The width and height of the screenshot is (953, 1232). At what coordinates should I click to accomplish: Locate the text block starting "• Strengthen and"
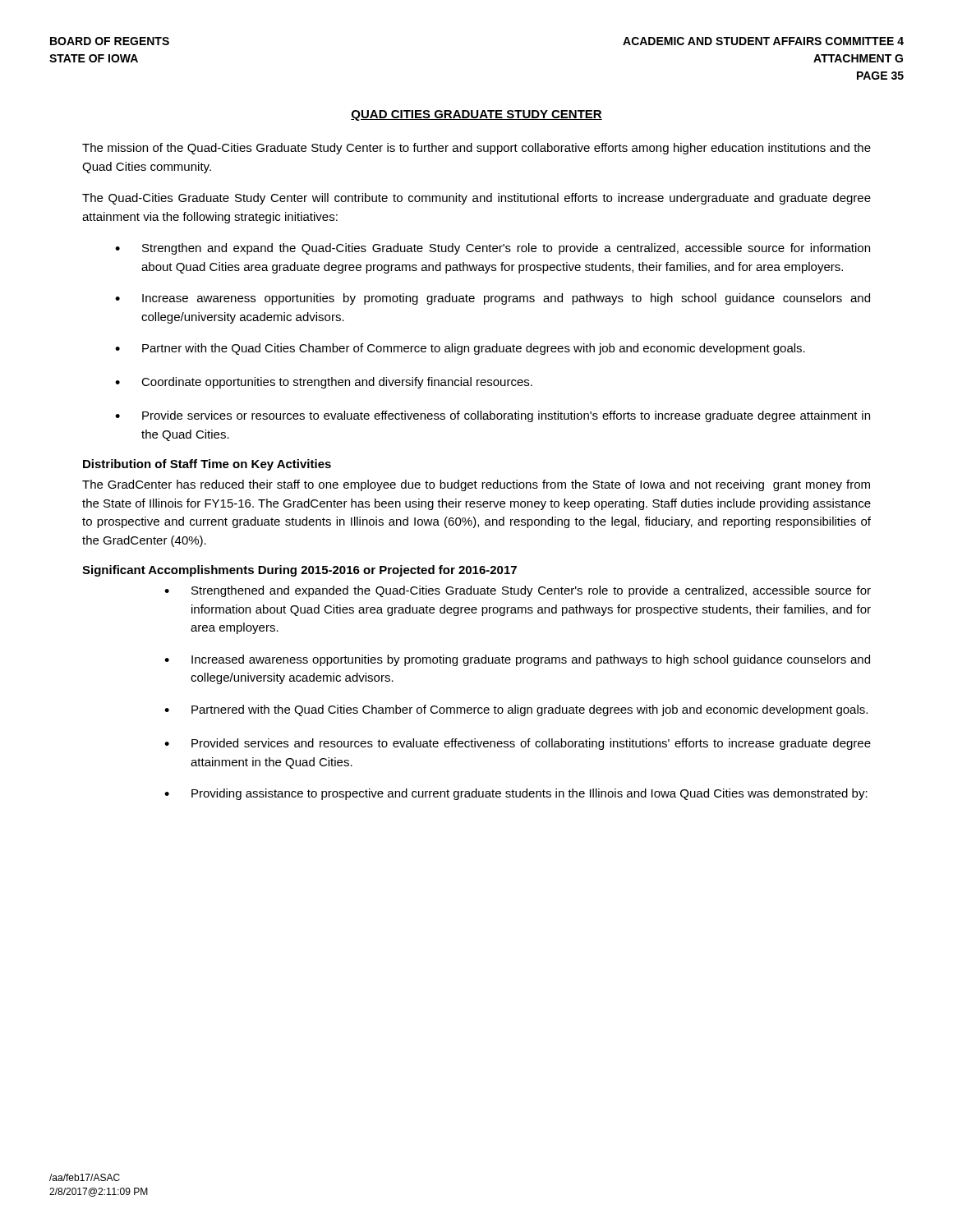(x=493, y=257)
